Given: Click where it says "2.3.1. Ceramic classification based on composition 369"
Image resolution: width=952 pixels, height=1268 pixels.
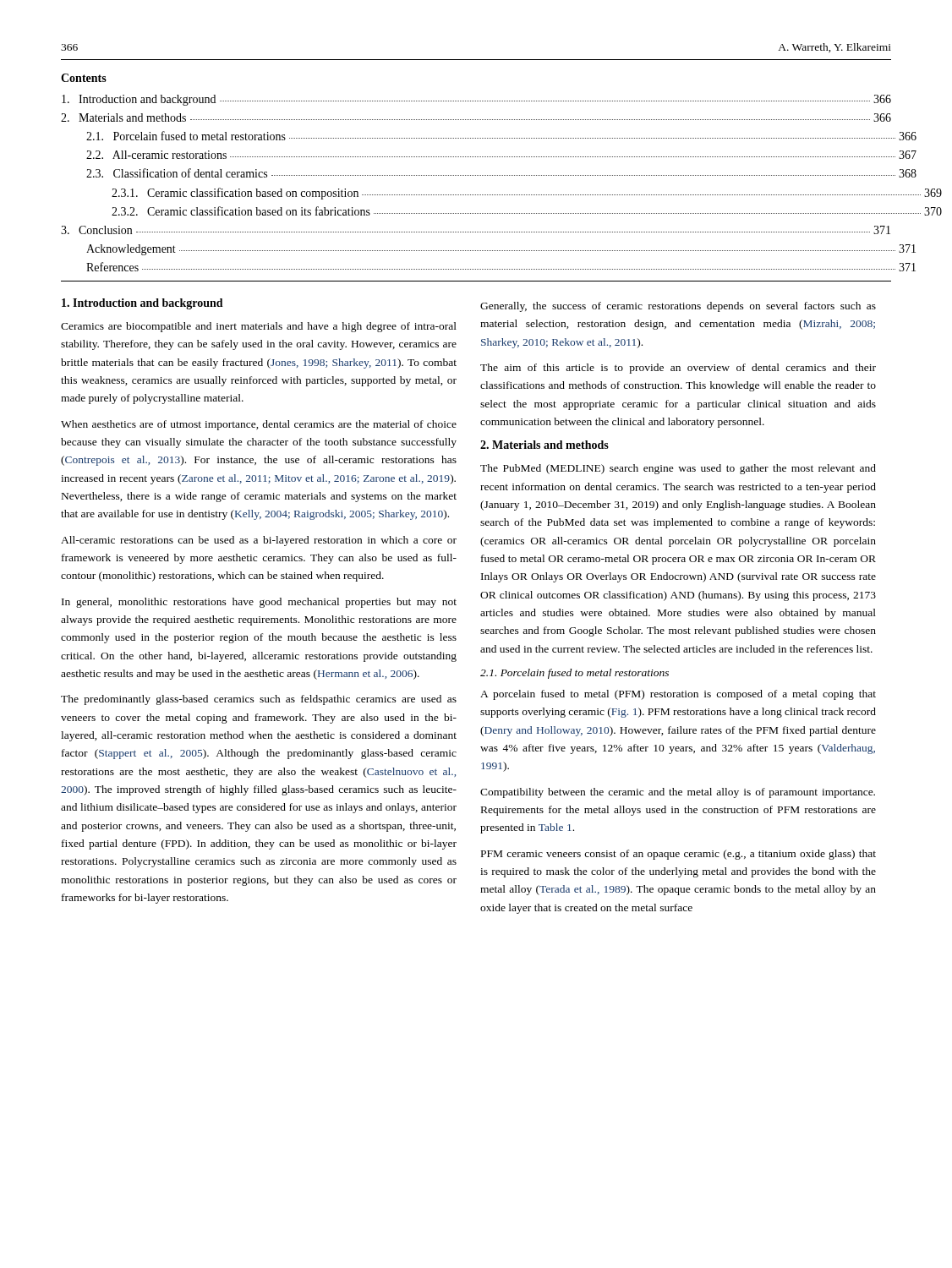Looking at the screenshot, I should (x=527, y=193).
